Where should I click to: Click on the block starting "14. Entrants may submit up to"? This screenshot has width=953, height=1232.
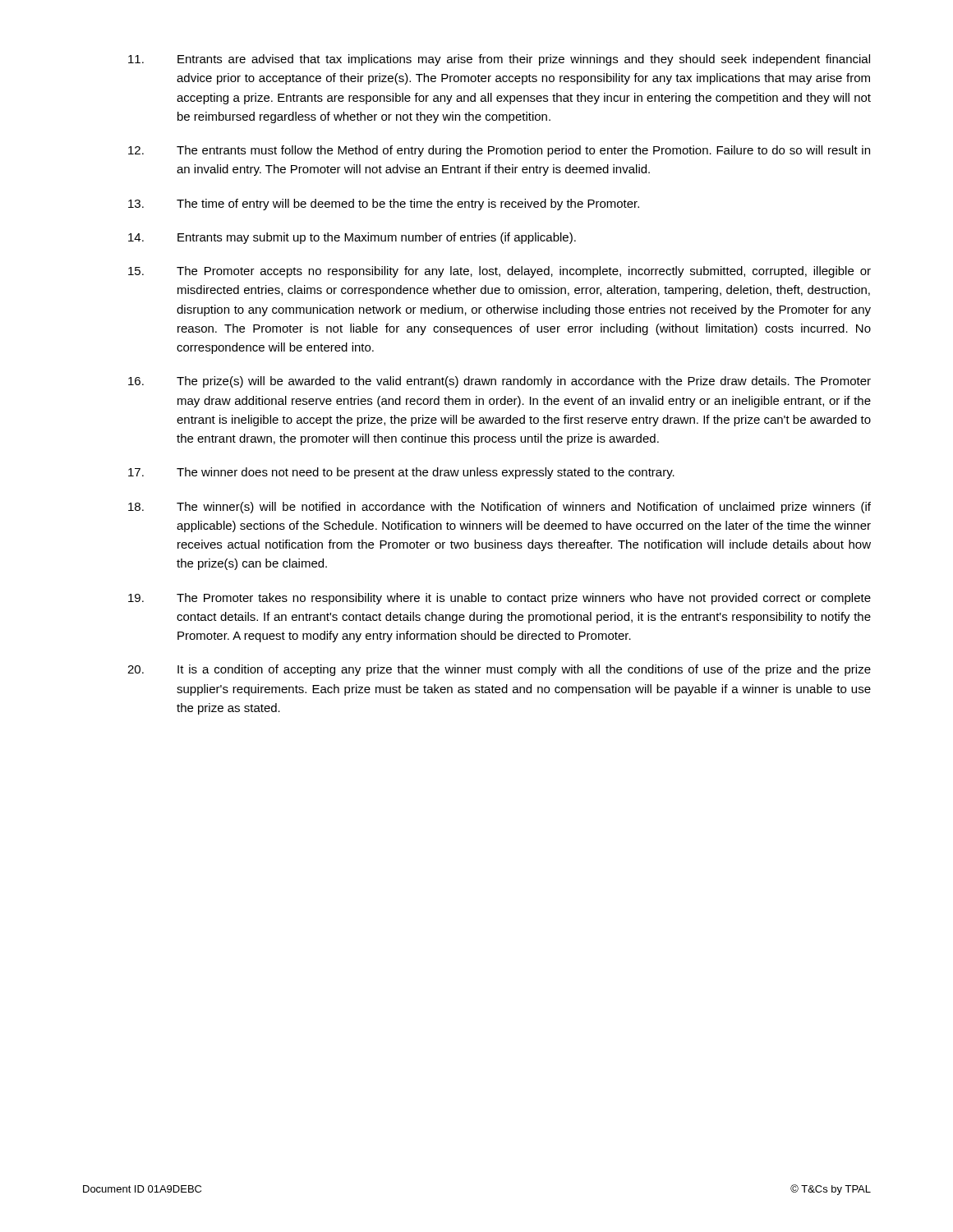coord(499,237)
